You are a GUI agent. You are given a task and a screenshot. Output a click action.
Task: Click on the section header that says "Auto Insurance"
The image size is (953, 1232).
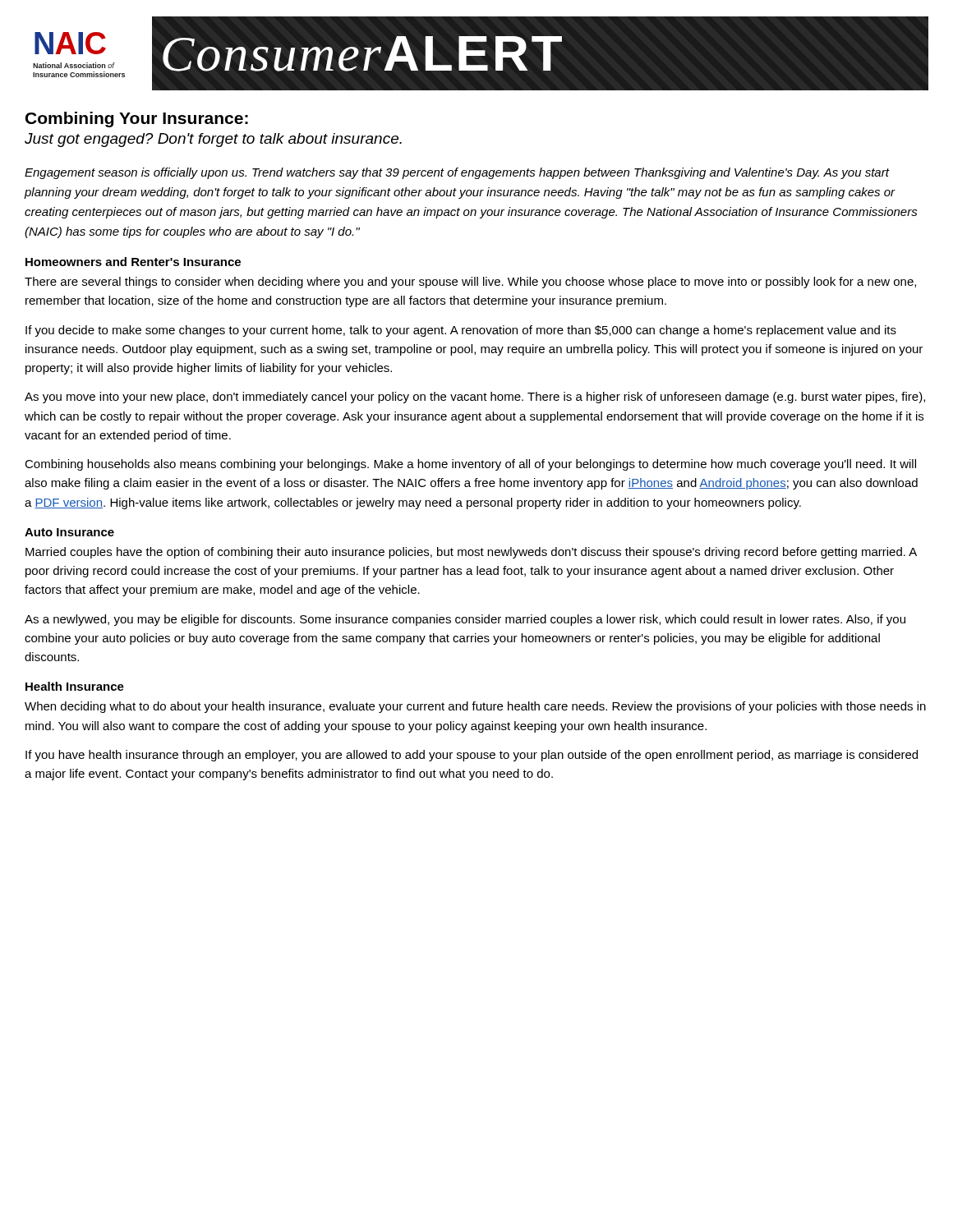coord(70,532)
